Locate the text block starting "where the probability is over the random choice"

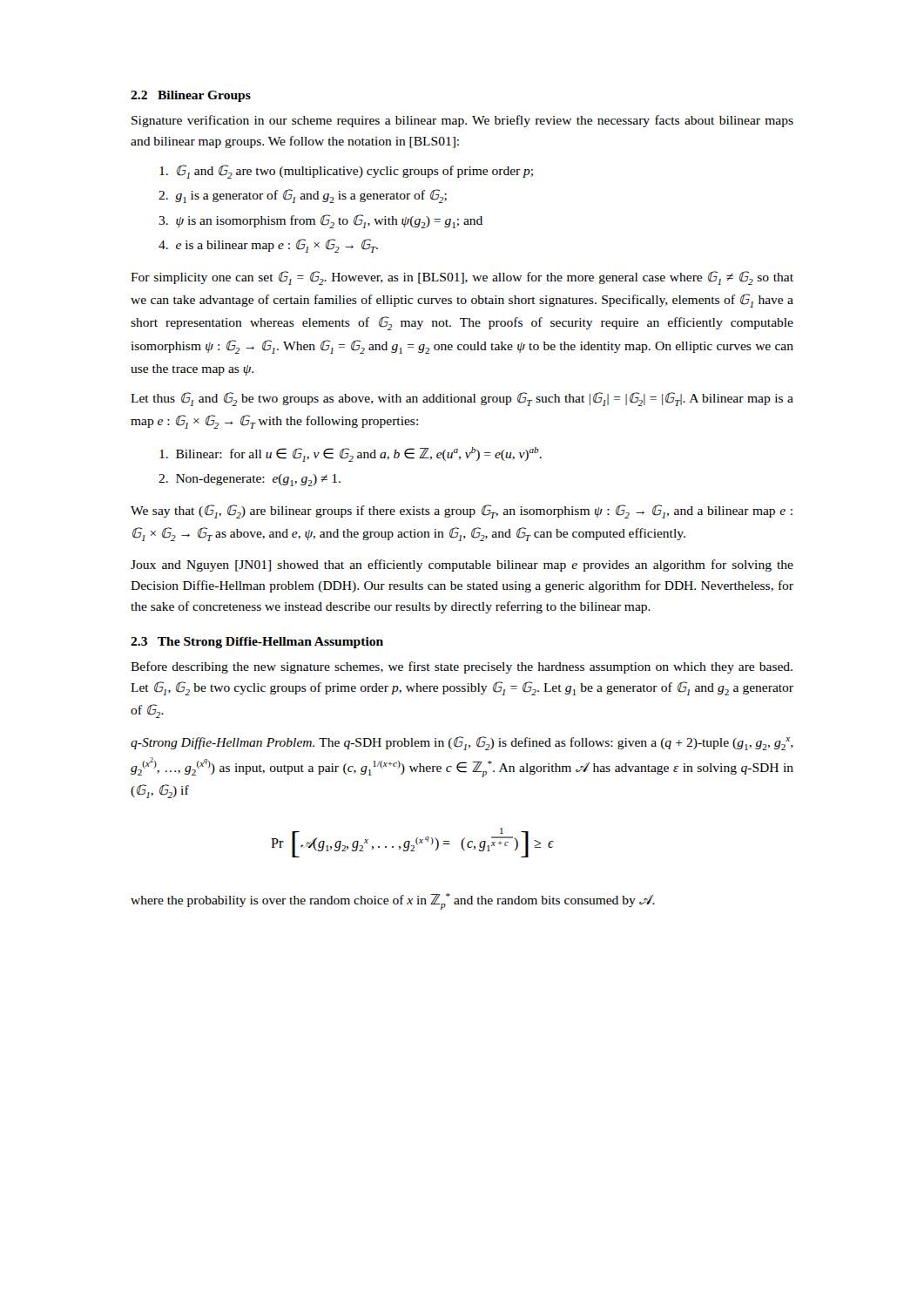[x=393, y=901]
